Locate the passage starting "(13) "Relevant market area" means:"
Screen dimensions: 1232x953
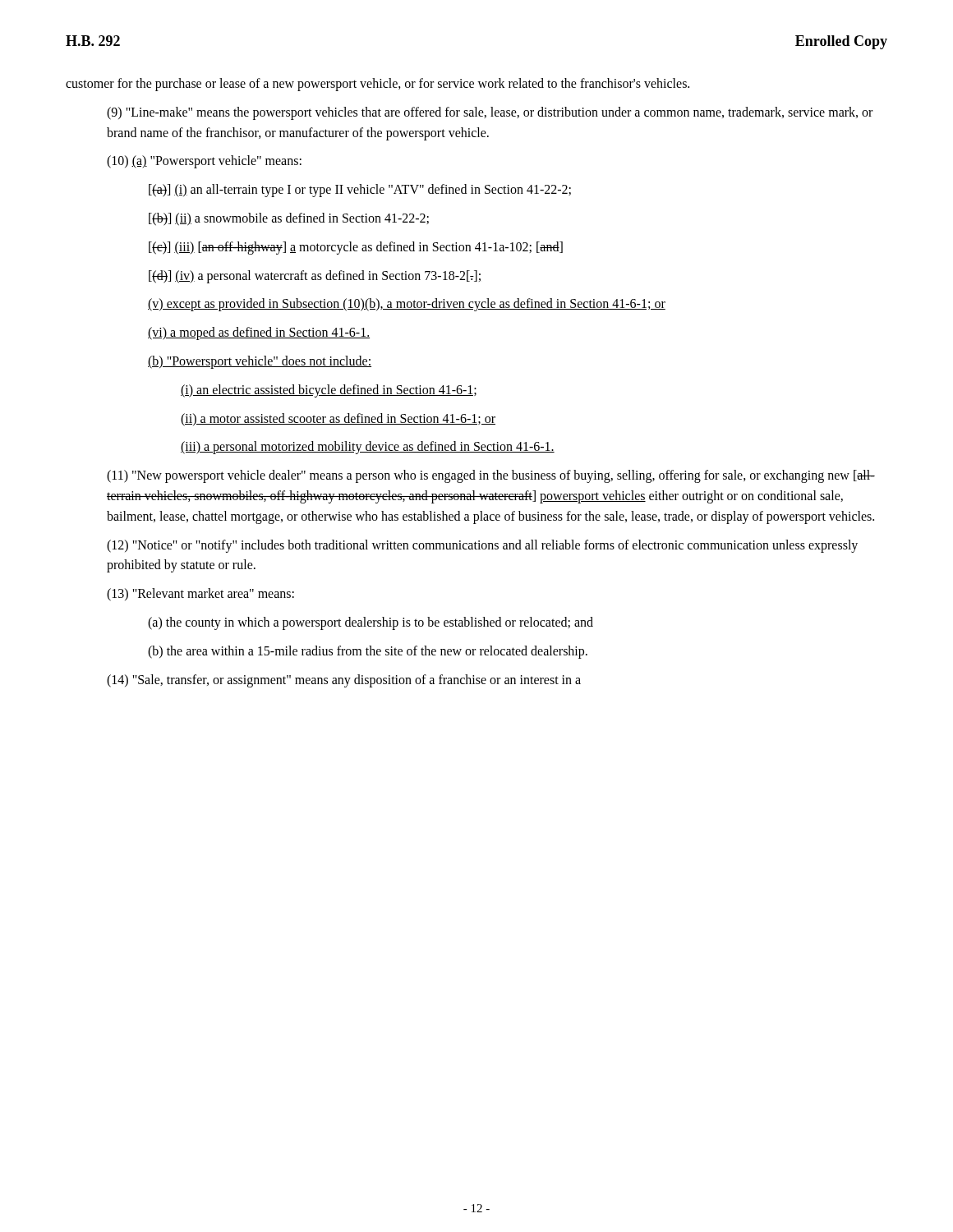(200, 595)
